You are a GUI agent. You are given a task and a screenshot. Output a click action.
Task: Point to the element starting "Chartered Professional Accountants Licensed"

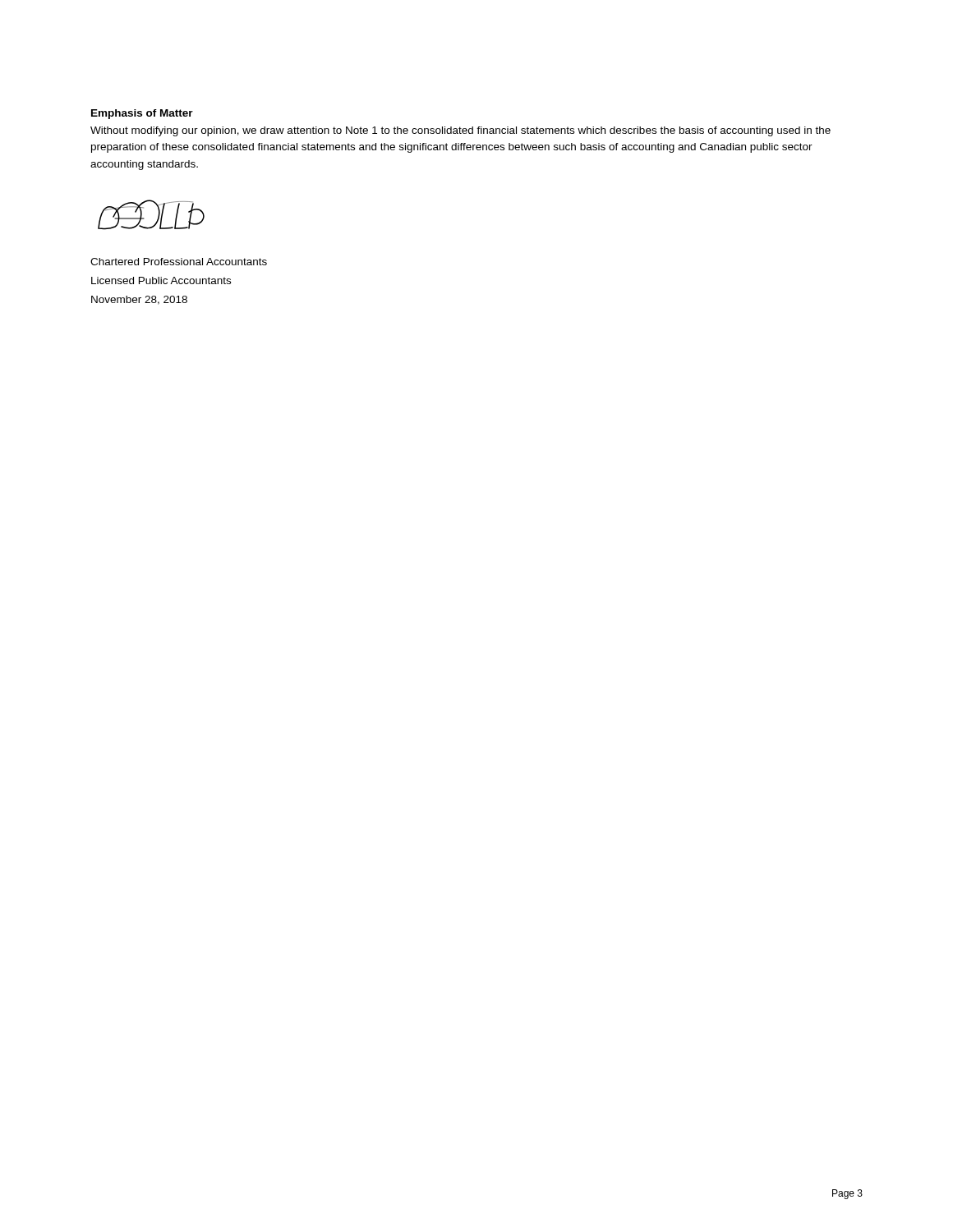(x=179, y=280)
